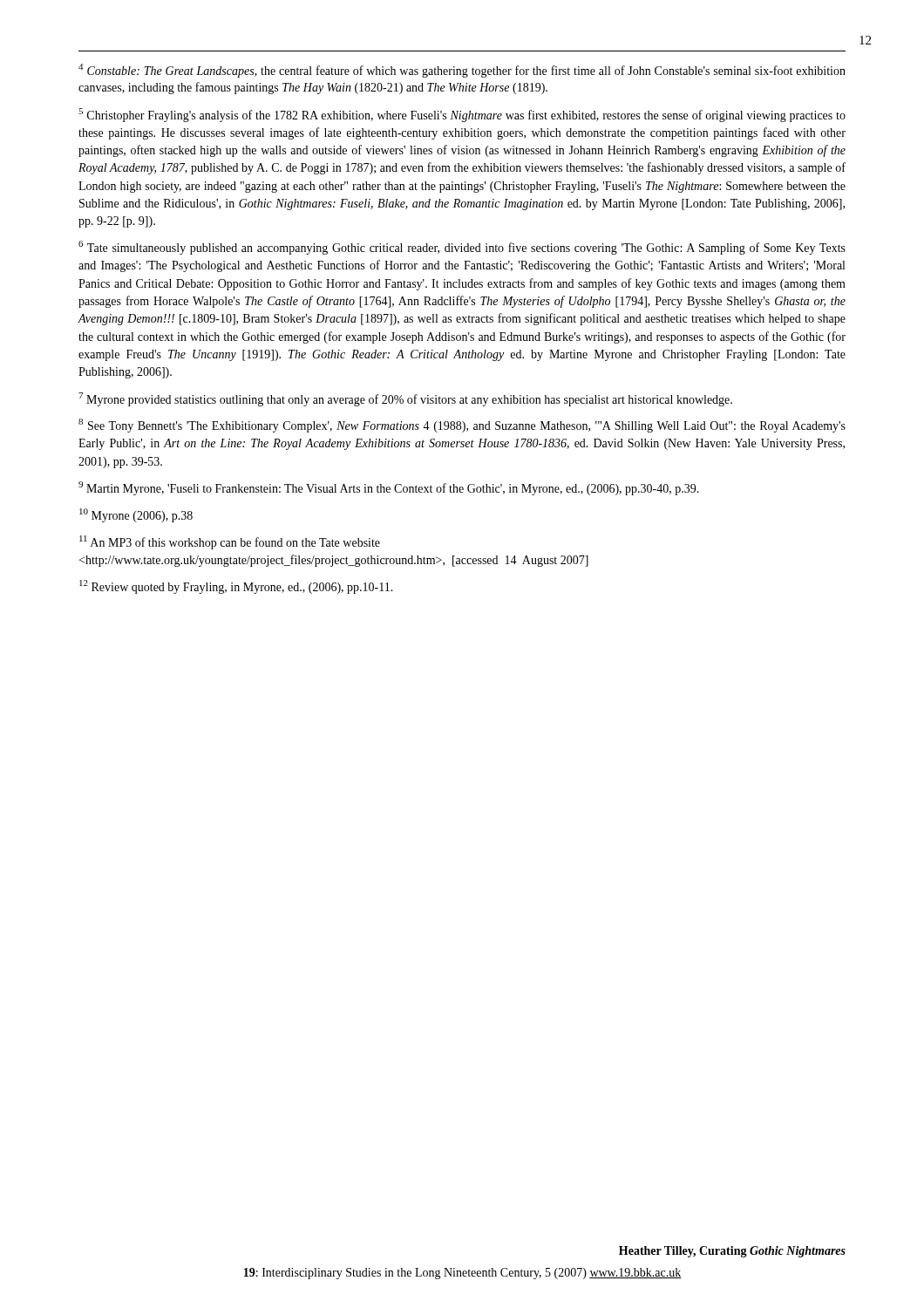The width and height of the screenshot is (924, 1308).
Task: Where is the passage that starts "11 An MP3 of this workshop"?
Action: [x=334, y=550]
